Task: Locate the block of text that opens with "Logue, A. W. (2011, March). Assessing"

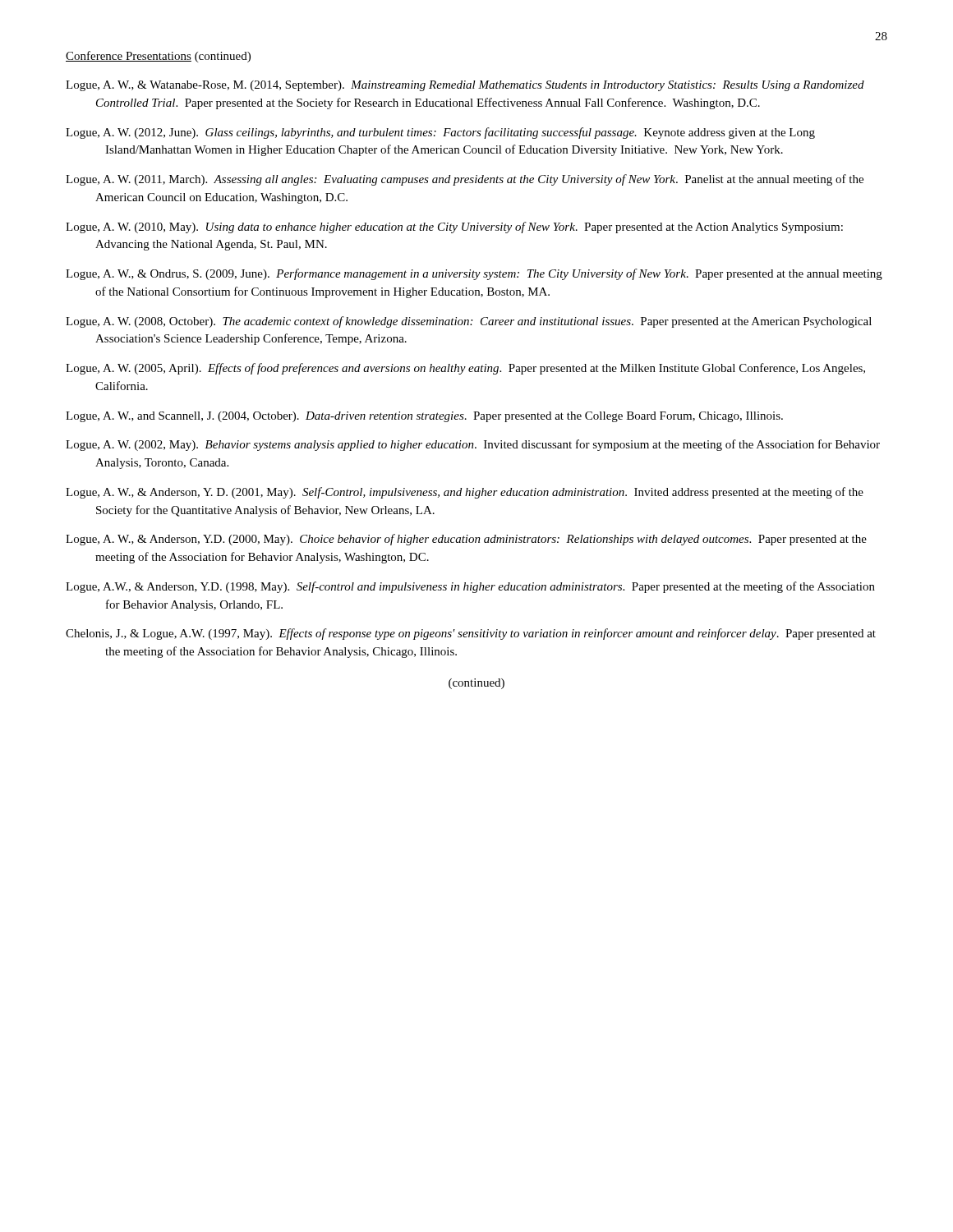Action: pos(465,188)
